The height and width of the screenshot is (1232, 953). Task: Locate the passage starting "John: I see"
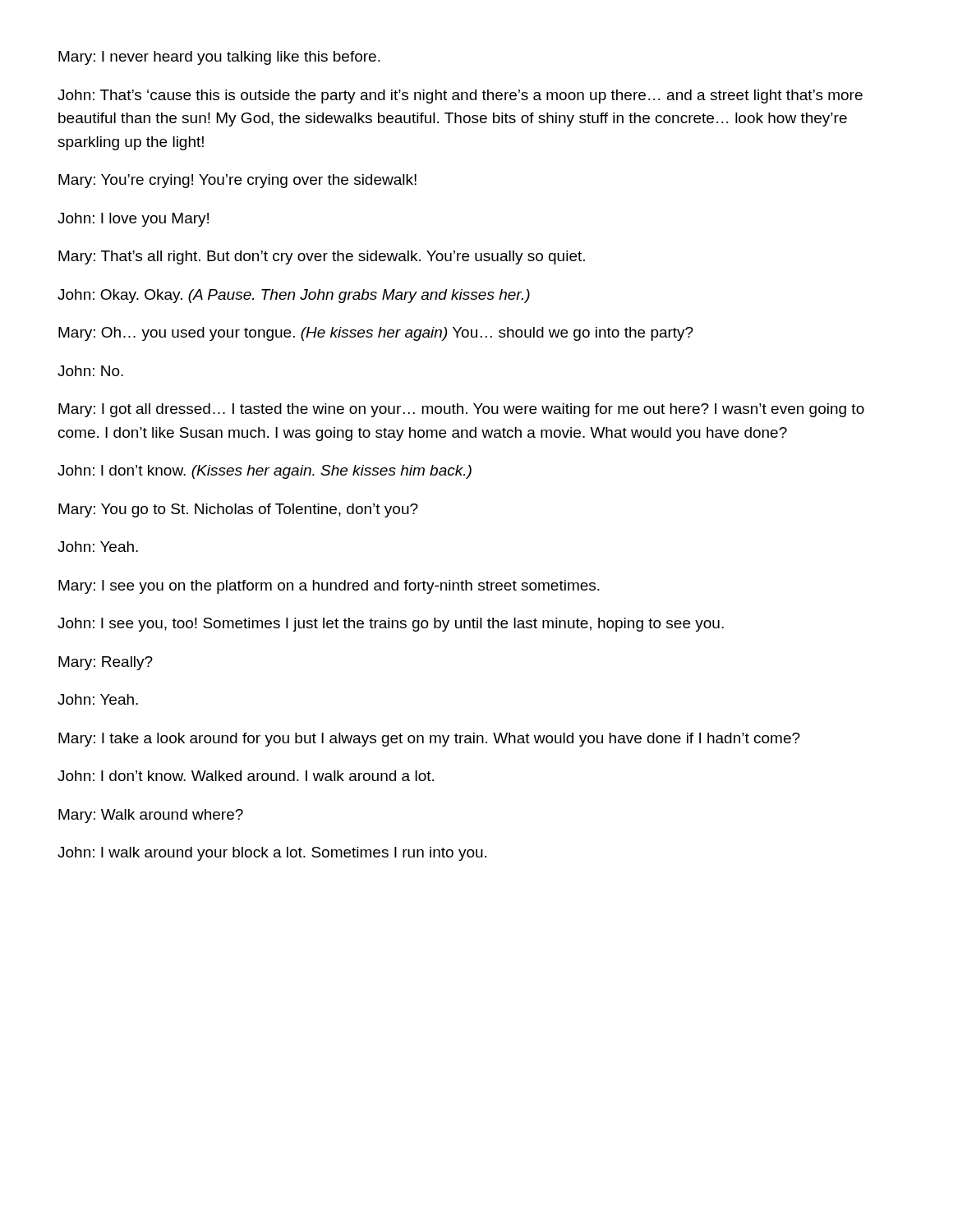(391, 623)
